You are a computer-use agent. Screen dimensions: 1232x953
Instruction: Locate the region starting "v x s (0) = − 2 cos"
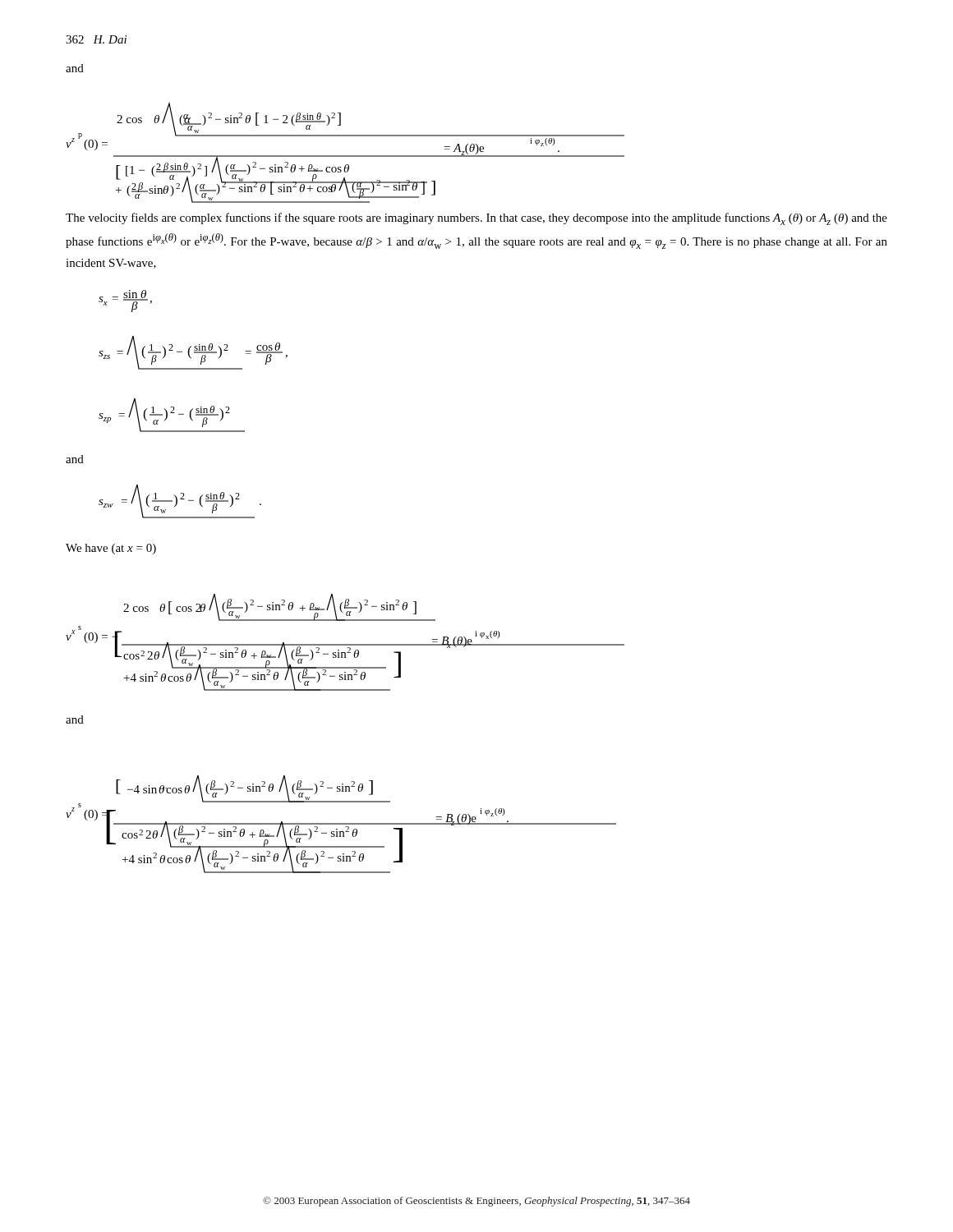[x=468, y=634]
